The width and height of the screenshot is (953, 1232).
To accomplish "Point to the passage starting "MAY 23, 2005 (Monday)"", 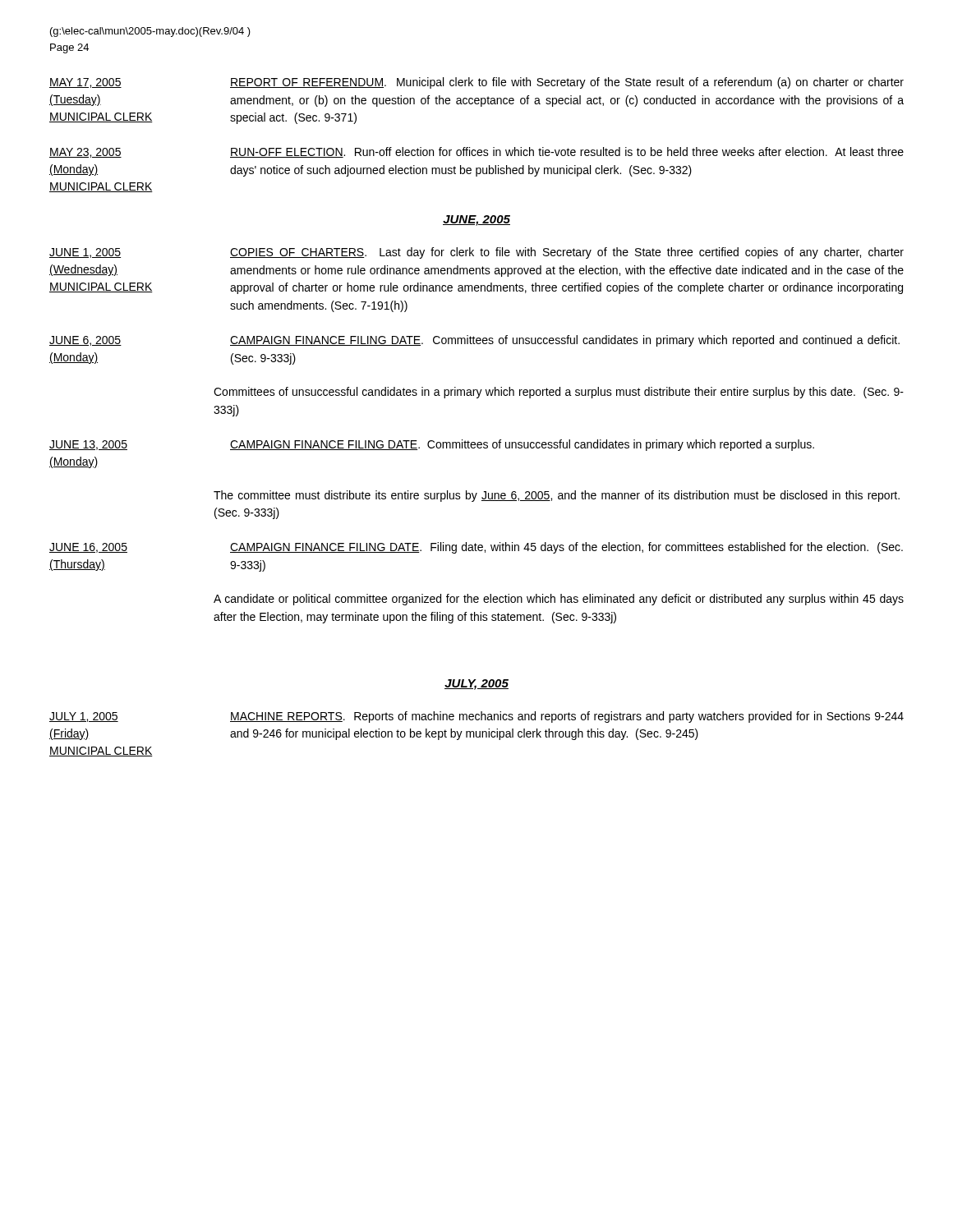I will [476, 170].
